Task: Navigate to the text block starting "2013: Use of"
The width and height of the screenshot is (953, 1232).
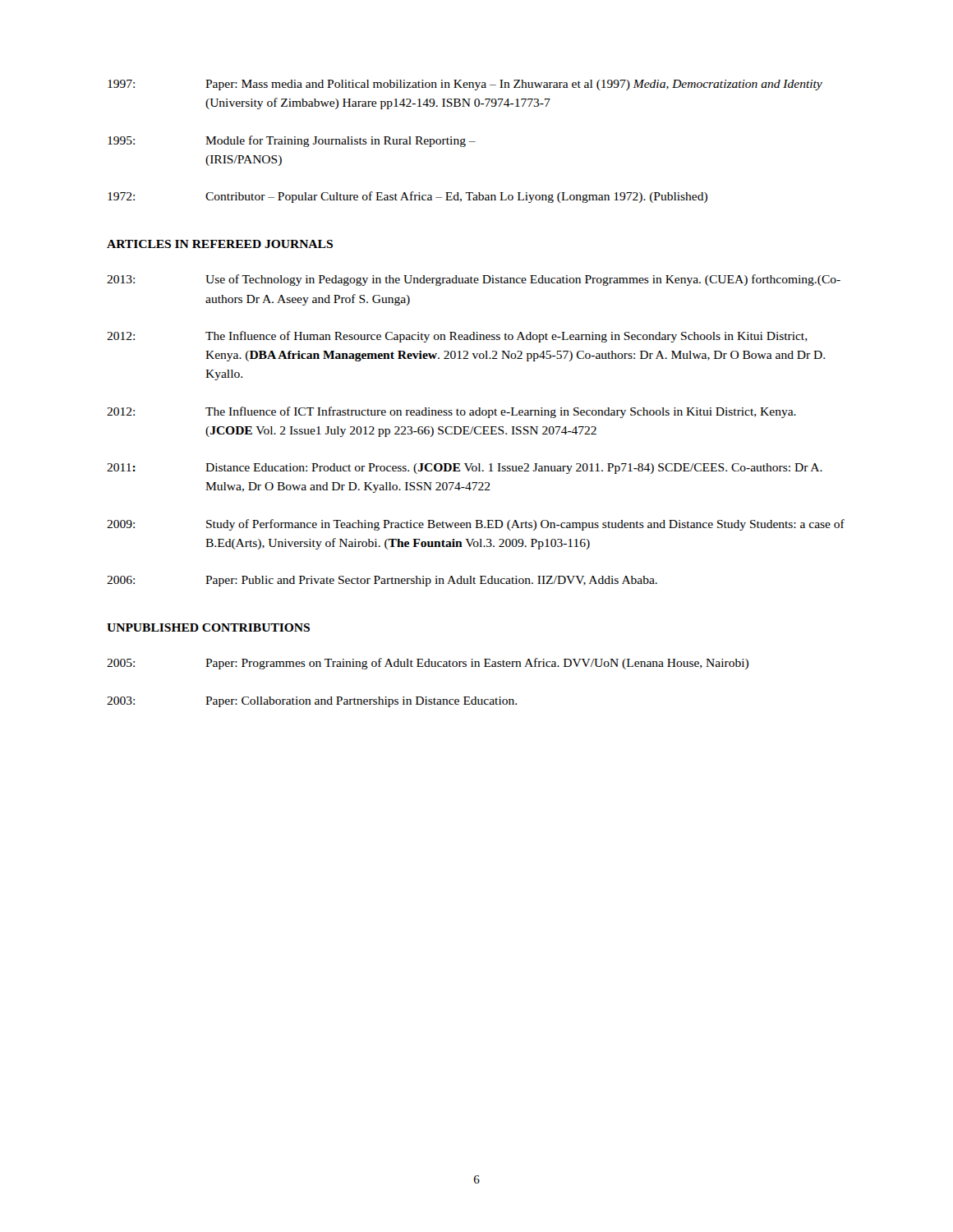Action: [476, 289]
